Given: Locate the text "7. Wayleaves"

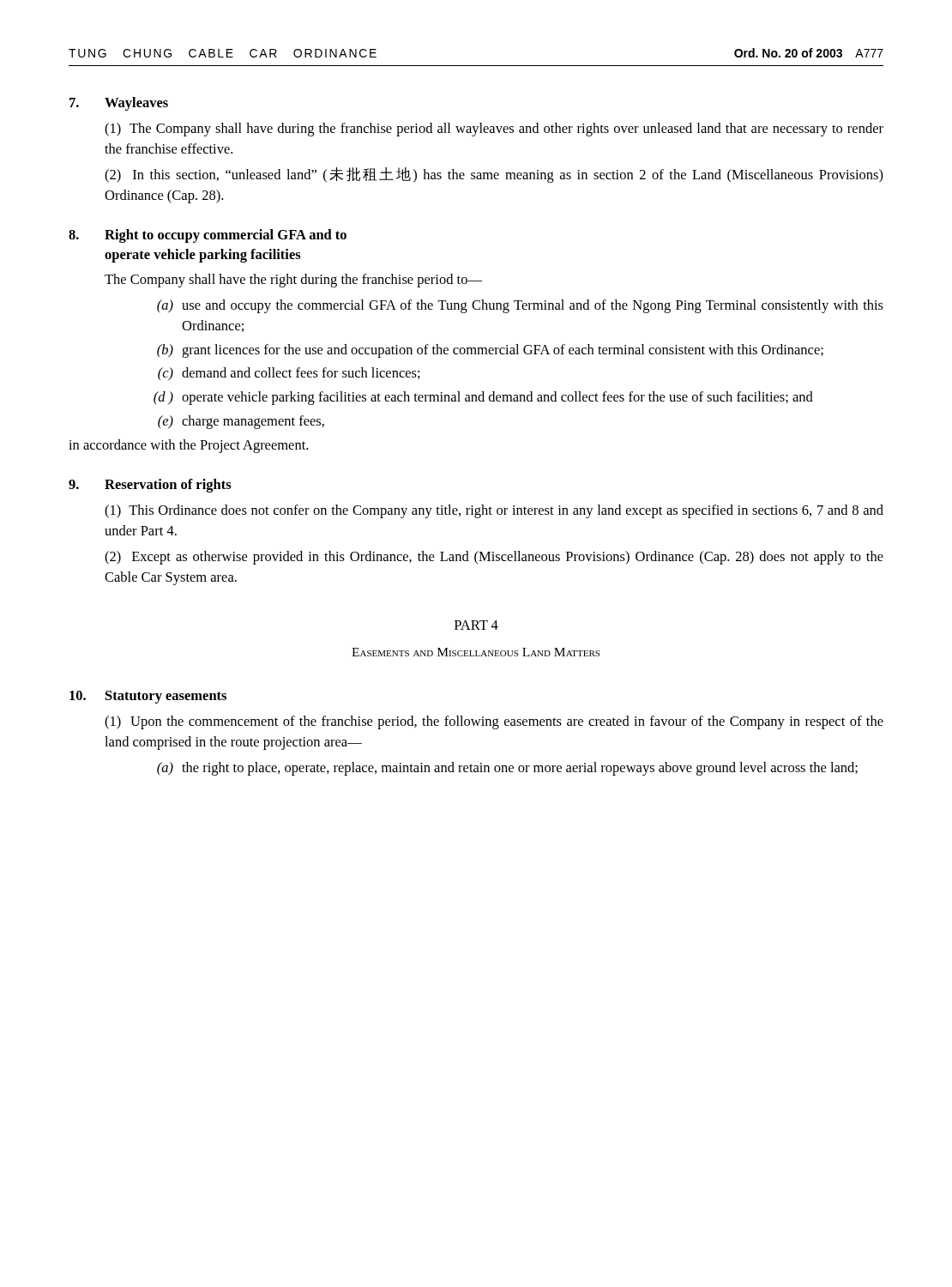Looking at the screenshot, I should click(118, 103).
